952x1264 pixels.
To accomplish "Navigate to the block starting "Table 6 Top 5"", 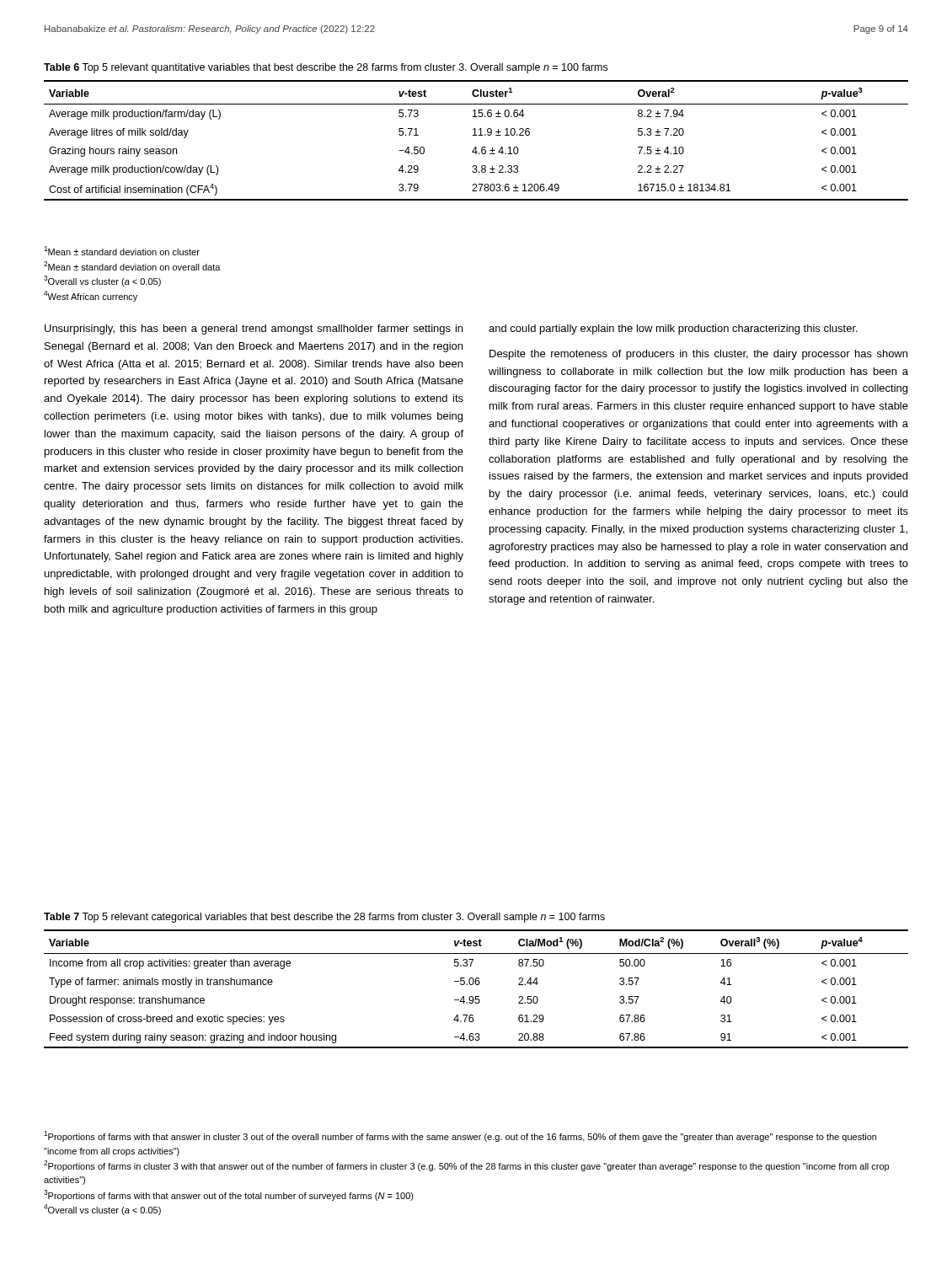I will pos(476,131).
